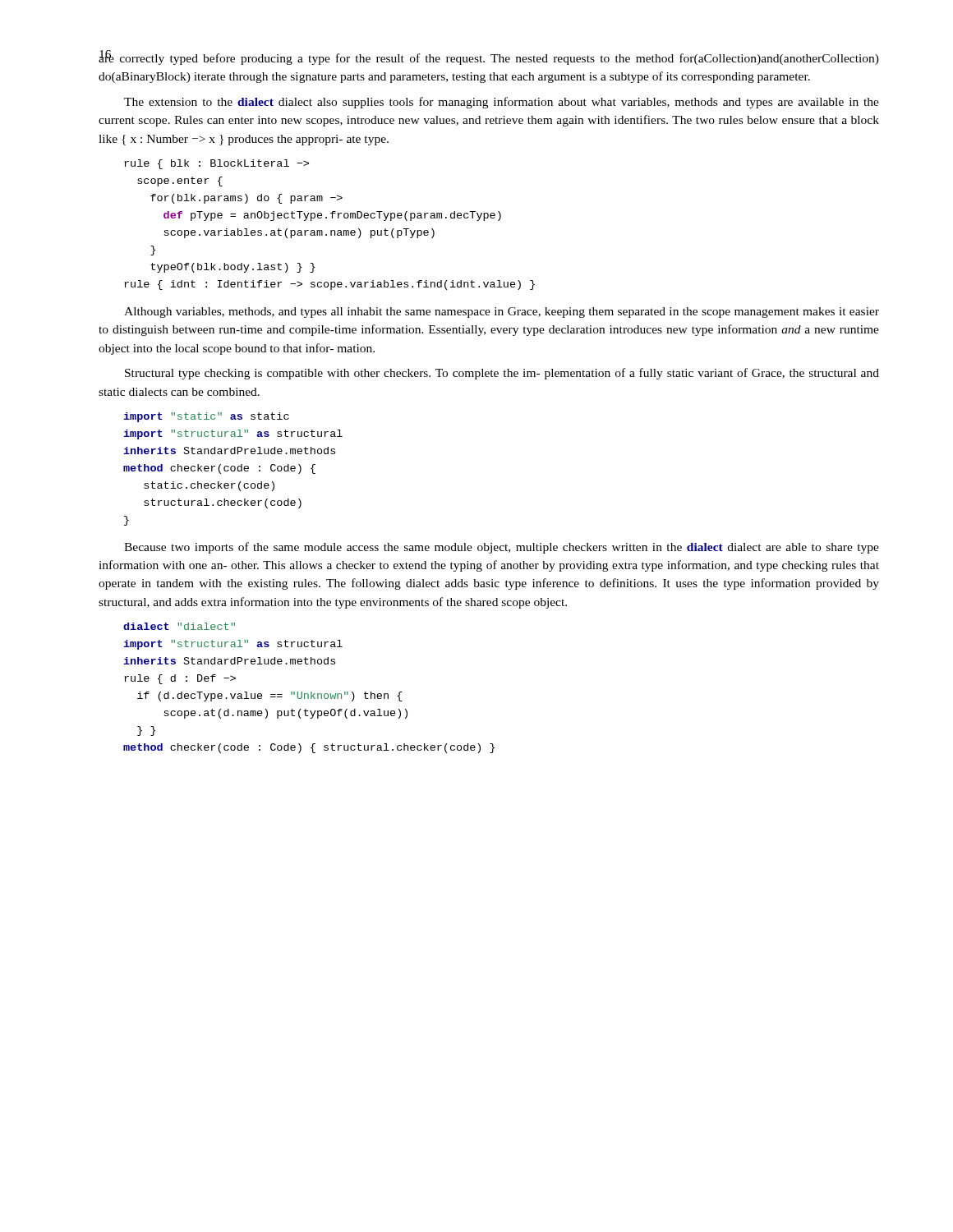The height and width of the screenshot is (1232, 953).
Task: Find the region starting "Structural type checking is compatible with other"
Action: pos(489,382)
